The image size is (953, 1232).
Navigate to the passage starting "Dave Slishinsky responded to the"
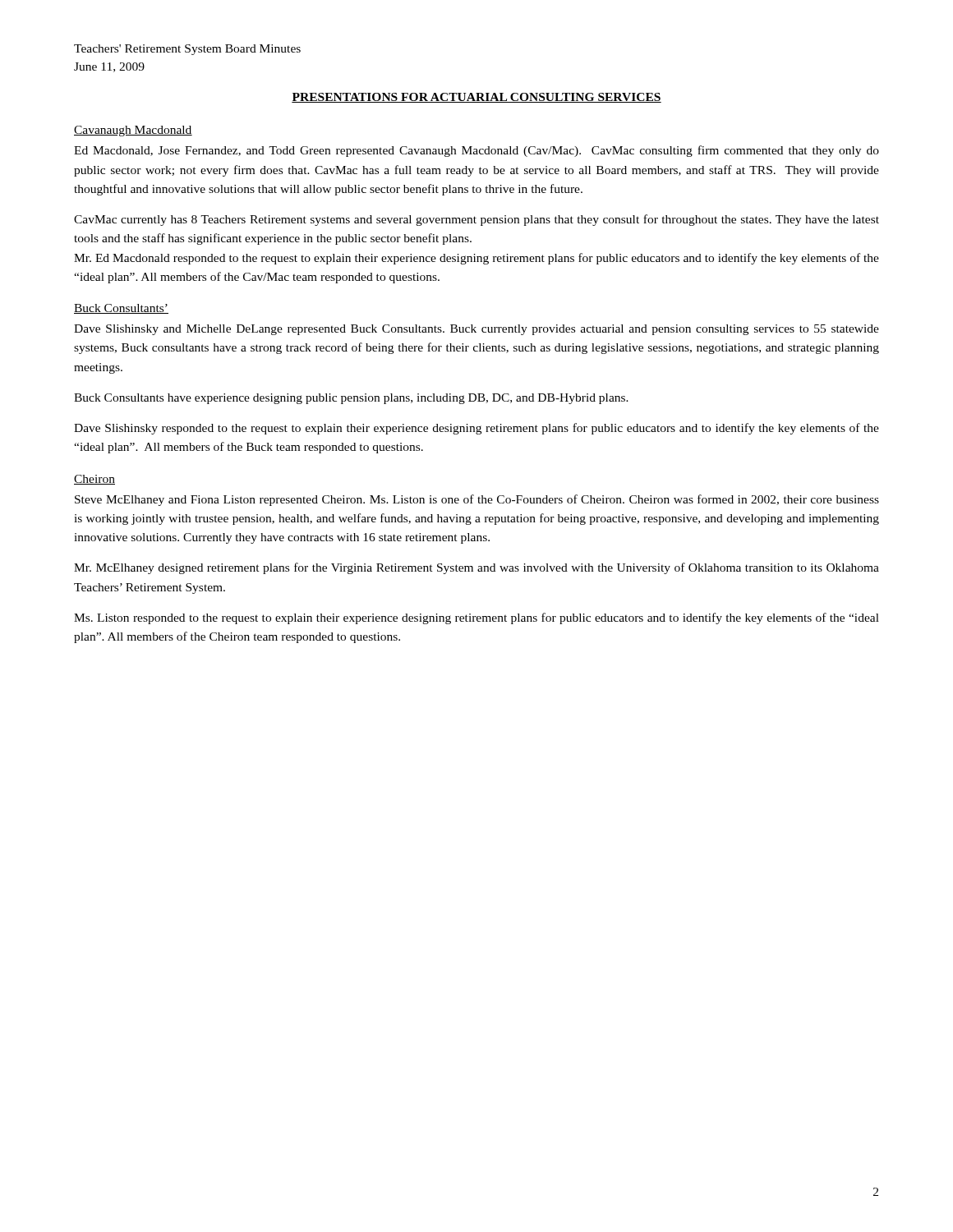(x=476, y=437)
